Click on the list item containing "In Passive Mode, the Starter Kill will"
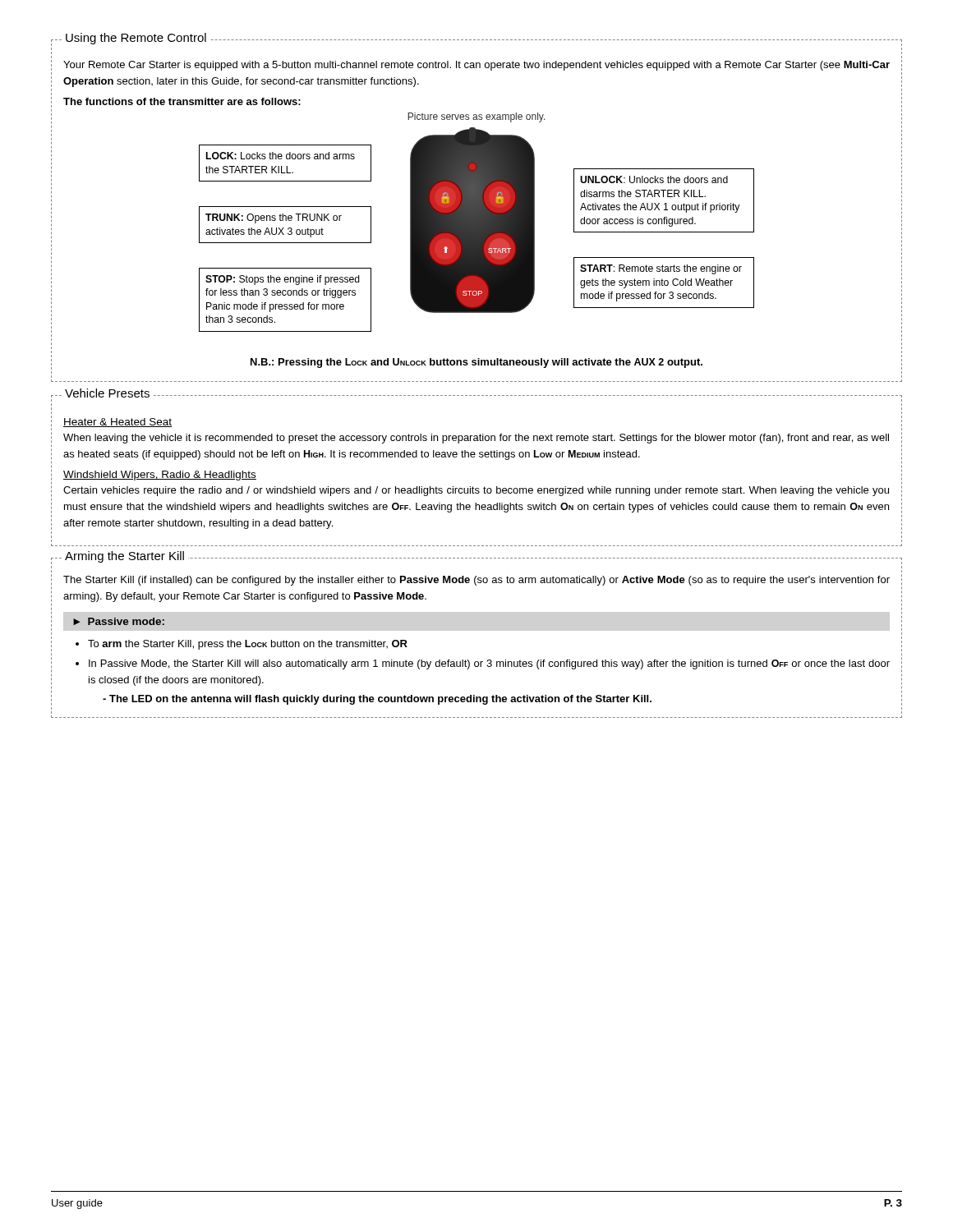Image resolution: width=953 pixels, height=1232 pixels. pos(489,671)
